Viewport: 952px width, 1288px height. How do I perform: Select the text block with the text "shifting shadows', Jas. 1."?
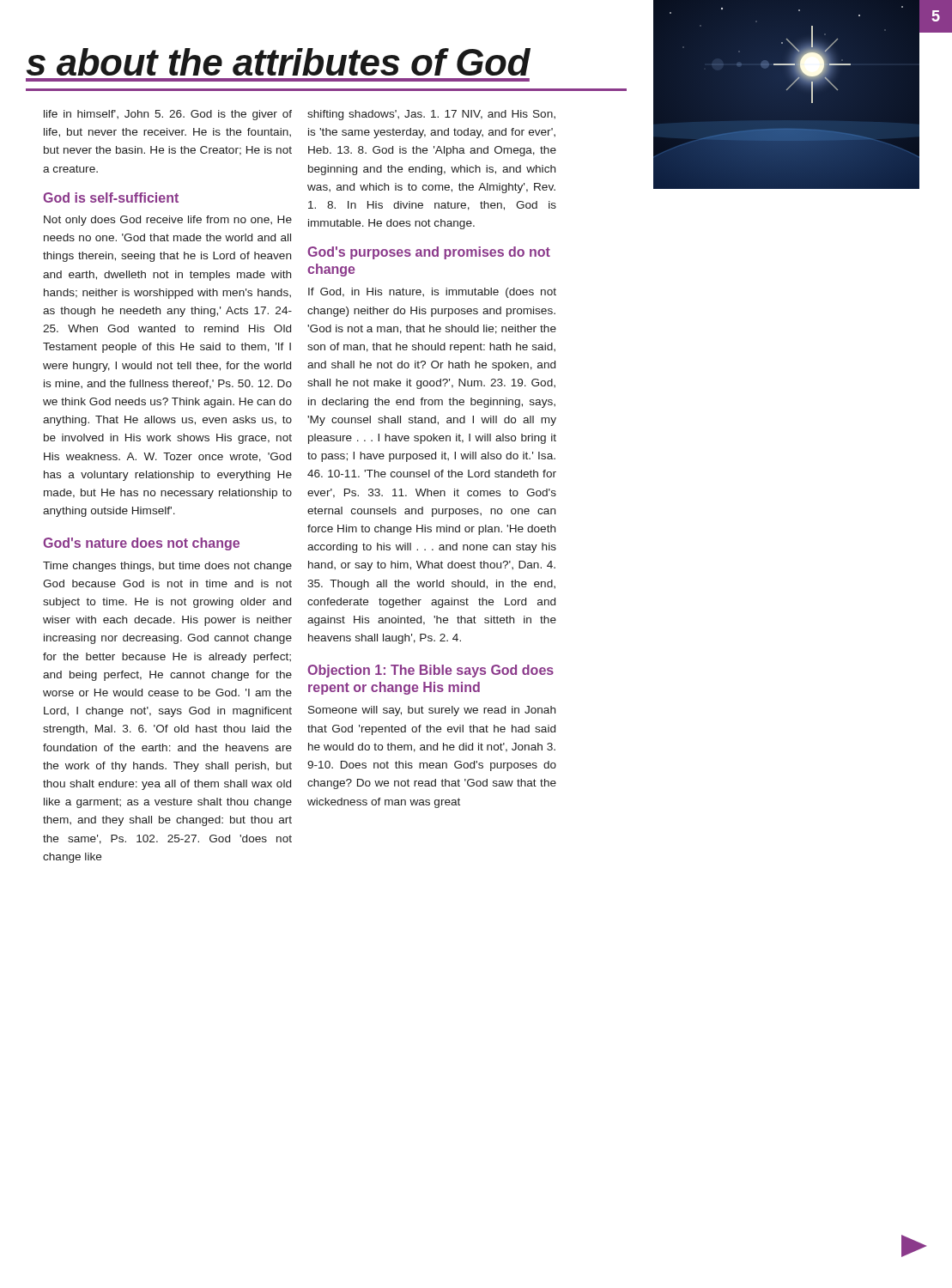[432, 168]
